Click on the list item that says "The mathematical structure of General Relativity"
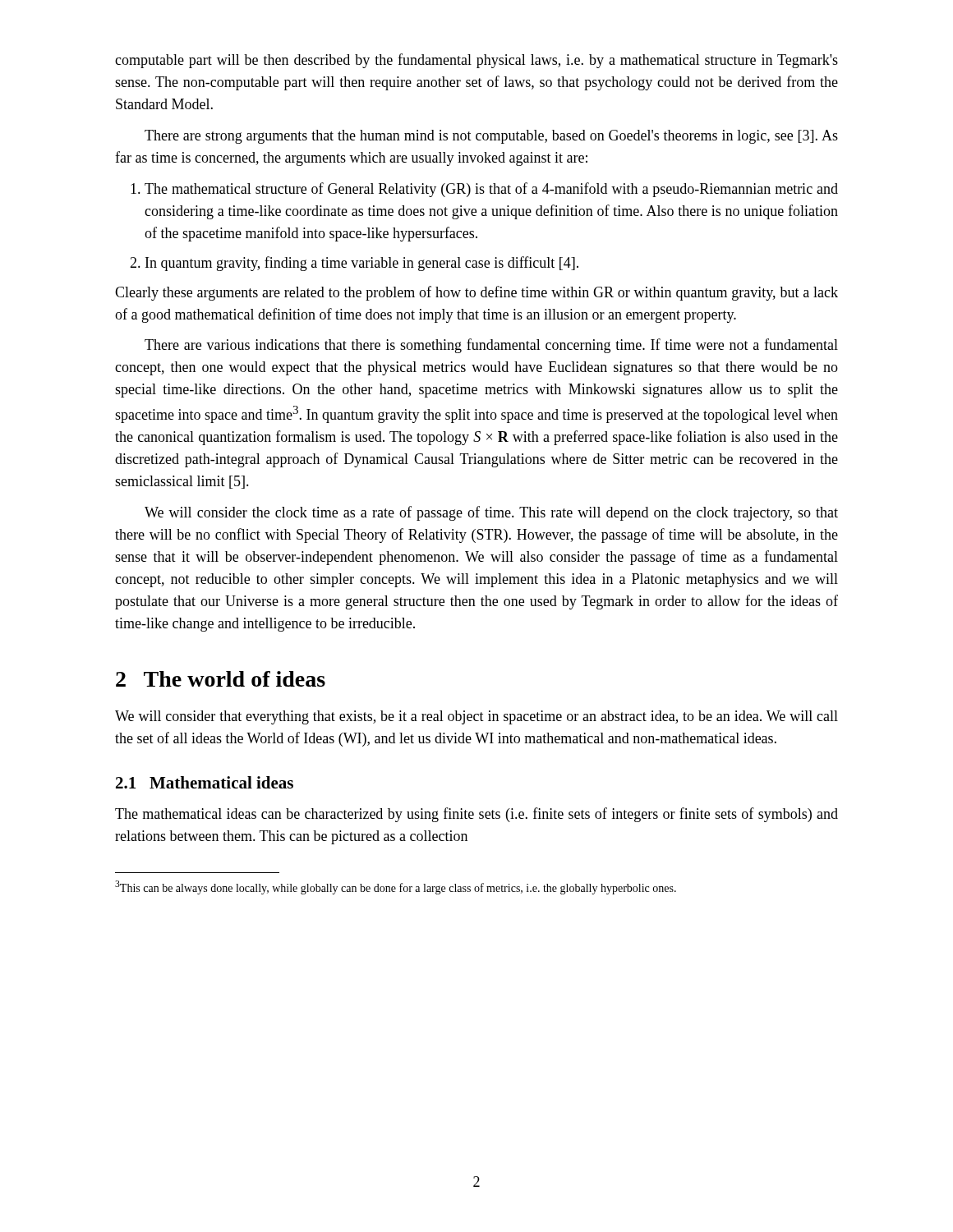 pos(491,211)
